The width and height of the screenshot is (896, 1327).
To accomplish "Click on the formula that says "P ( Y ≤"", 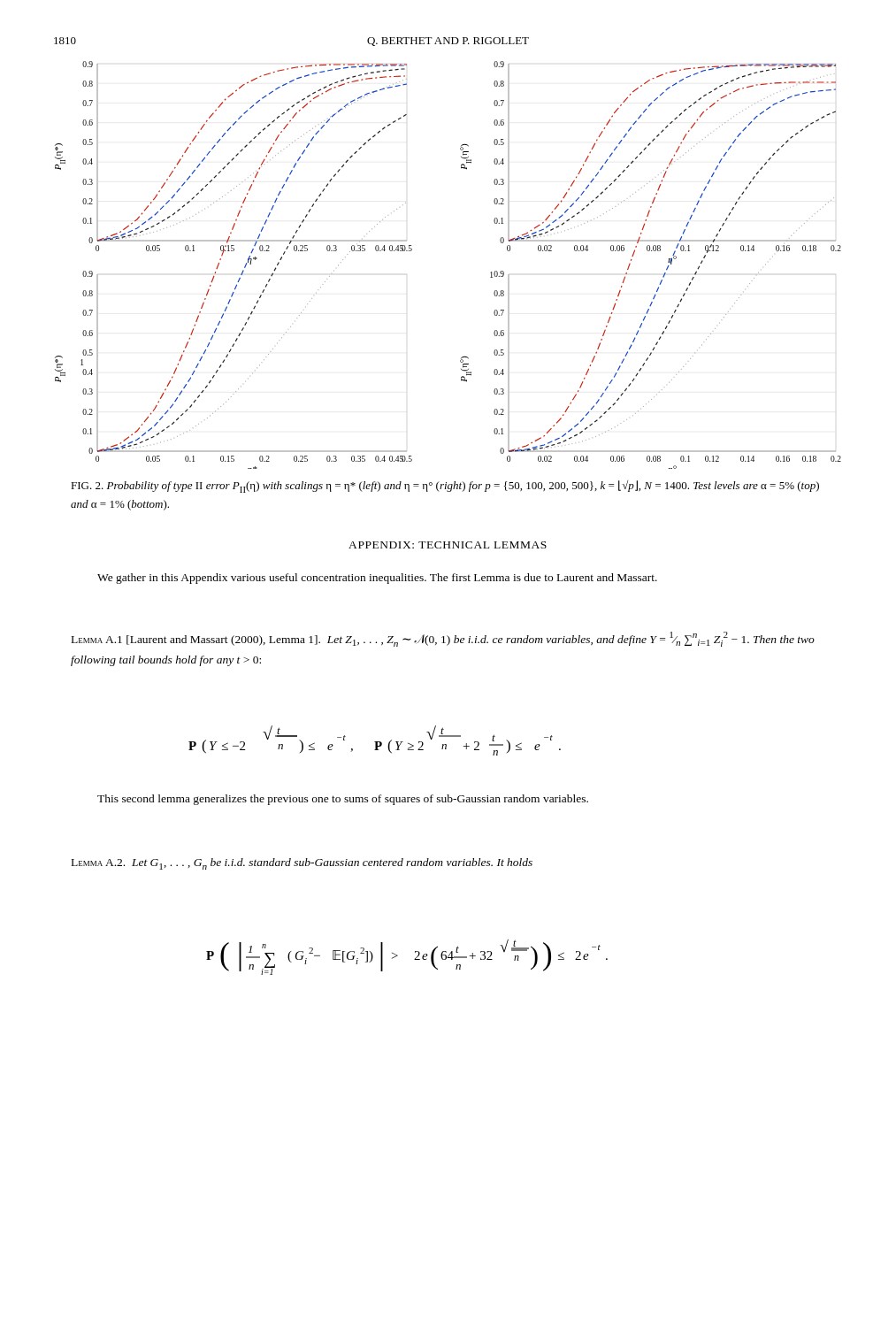I will (x=449, y=745).
